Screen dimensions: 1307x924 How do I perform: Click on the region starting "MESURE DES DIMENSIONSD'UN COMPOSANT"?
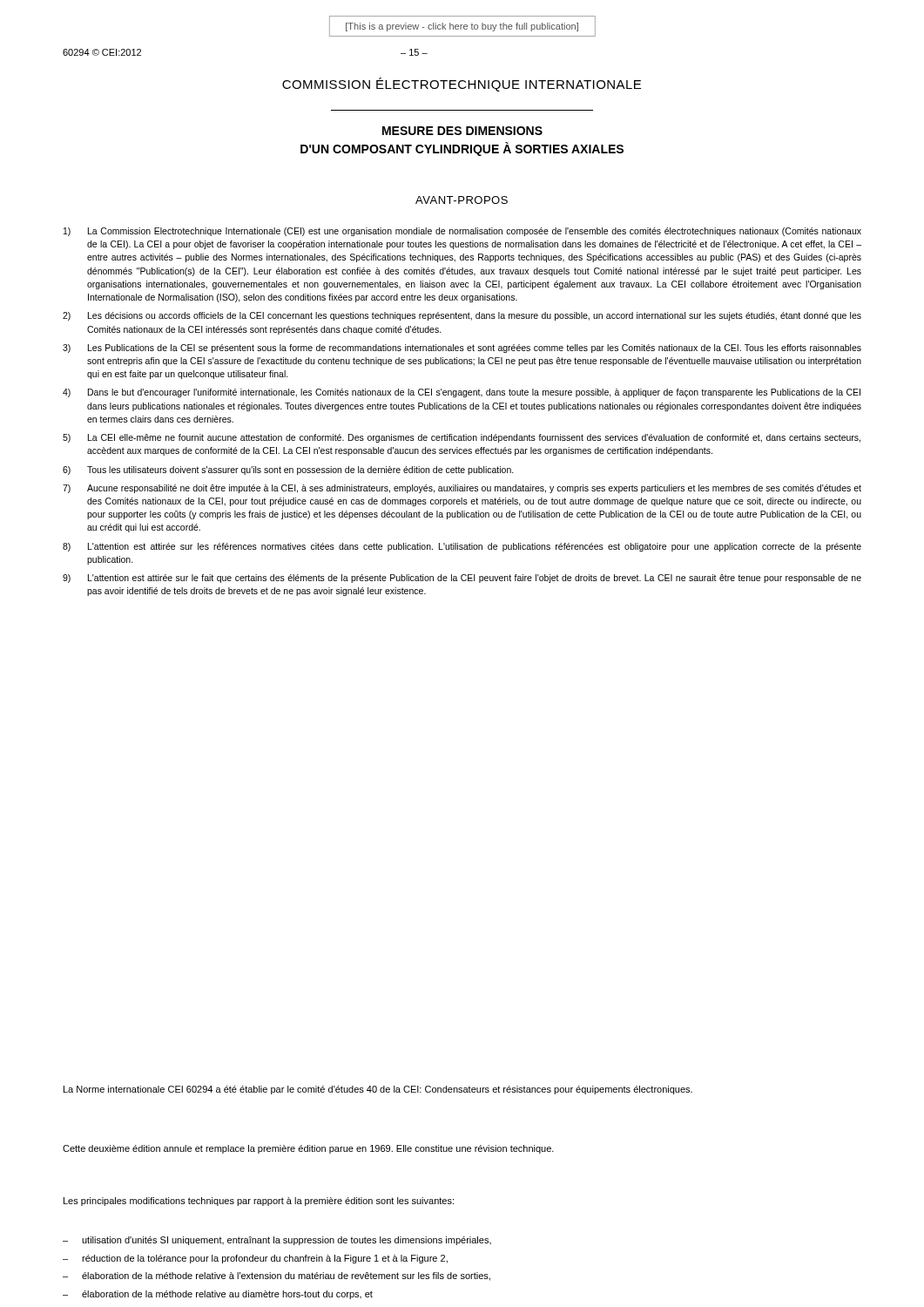[x=462, y=140]
